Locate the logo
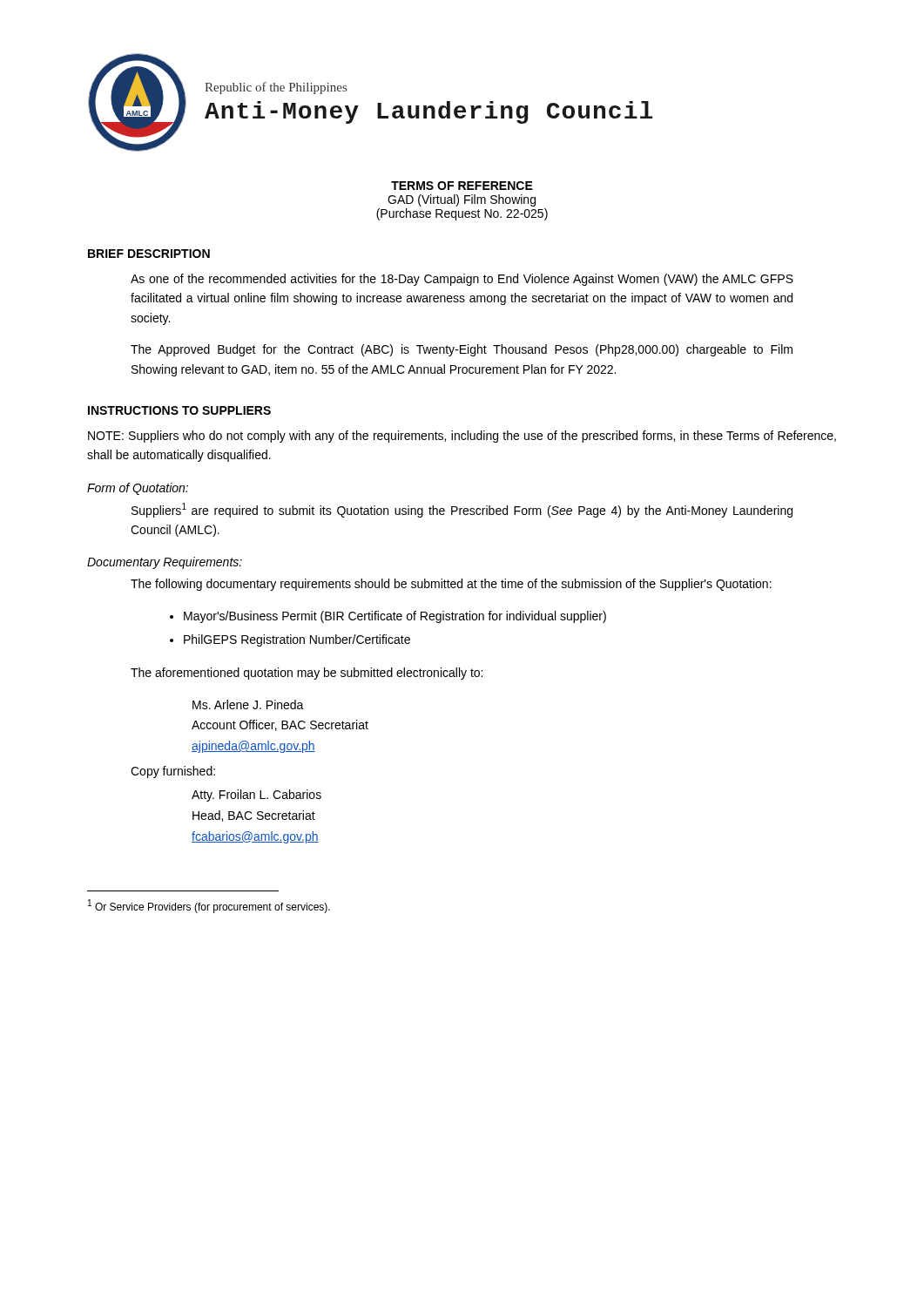This screenshot has width=924, height=1307. pyautogui.click(x=137, y=102)
